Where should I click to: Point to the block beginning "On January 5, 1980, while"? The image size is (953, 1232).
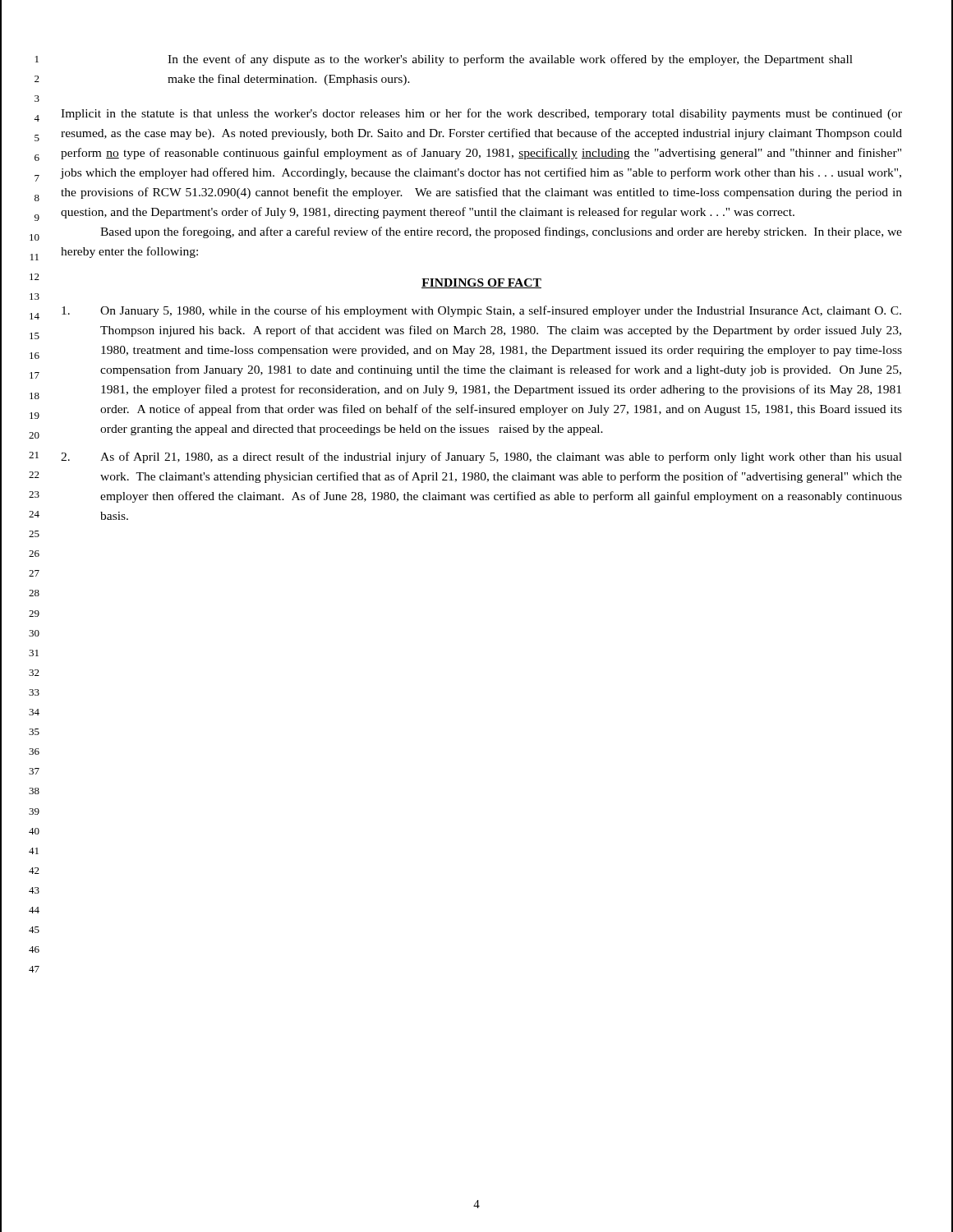pos(481,370)
